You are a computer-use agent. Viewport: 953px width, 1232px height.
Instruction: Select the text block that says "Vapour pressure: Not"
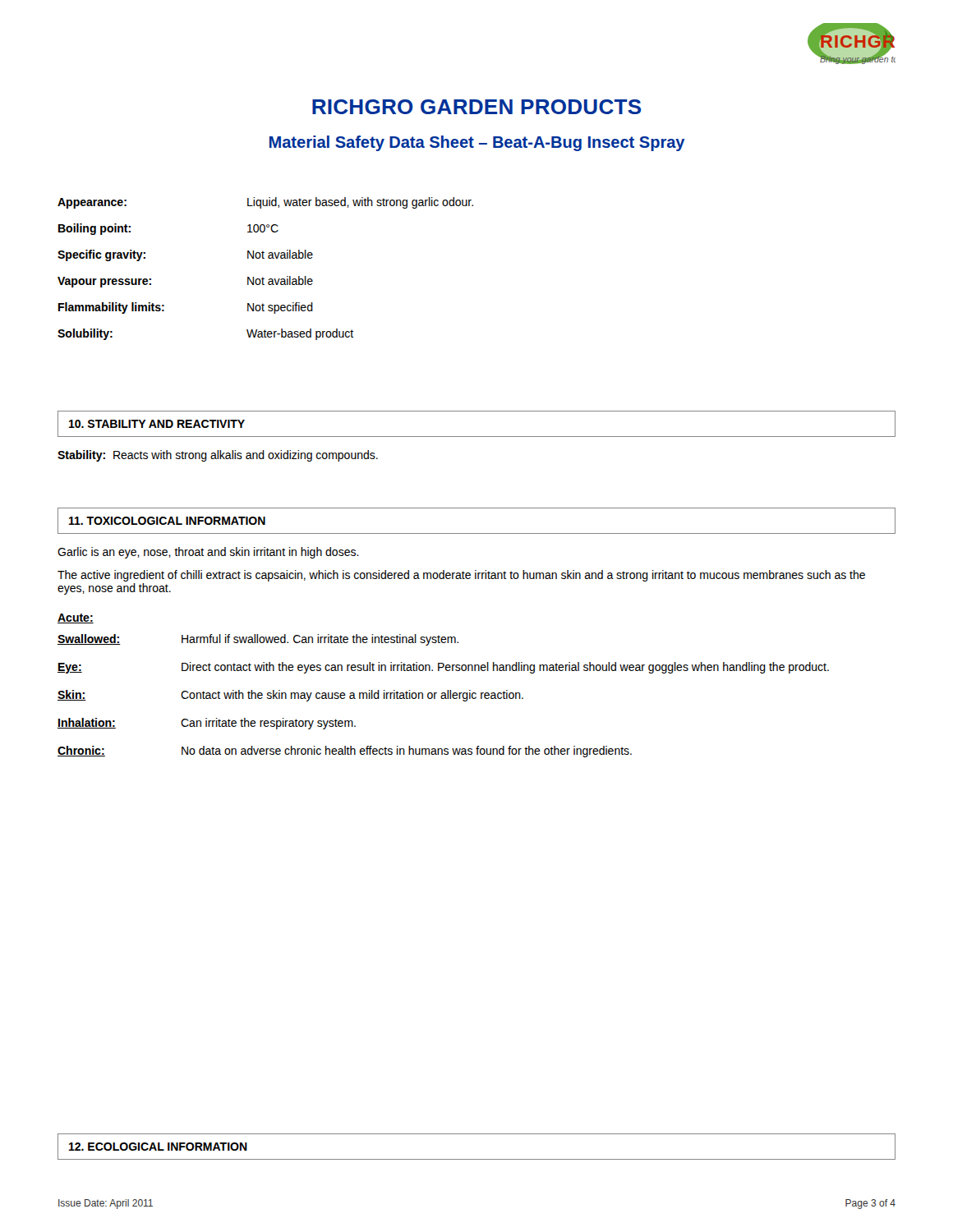pyautogui.click(x=102, y=281)
